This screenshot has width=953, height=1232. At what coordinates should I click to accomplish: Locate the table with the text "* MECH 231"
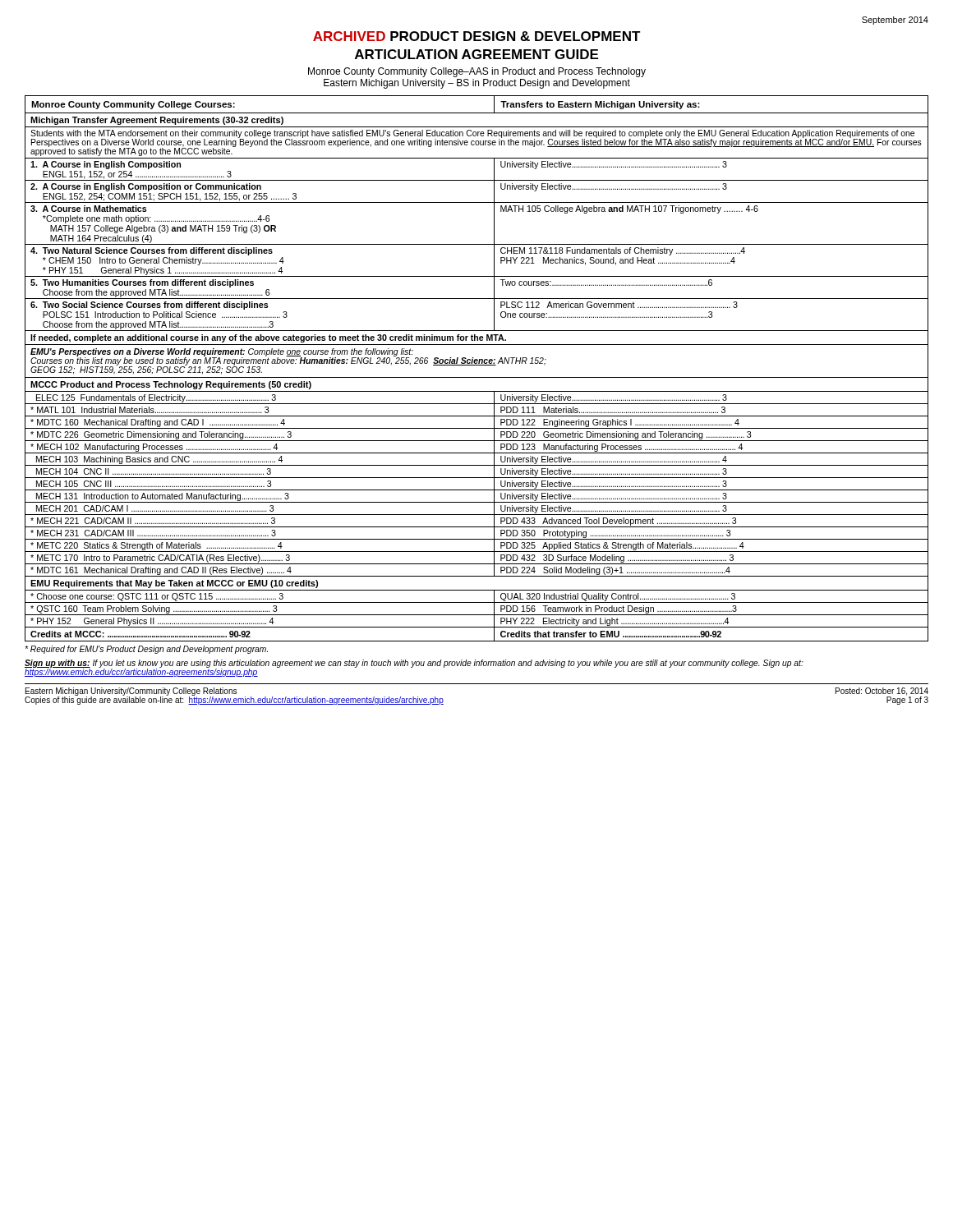[476, 369]
